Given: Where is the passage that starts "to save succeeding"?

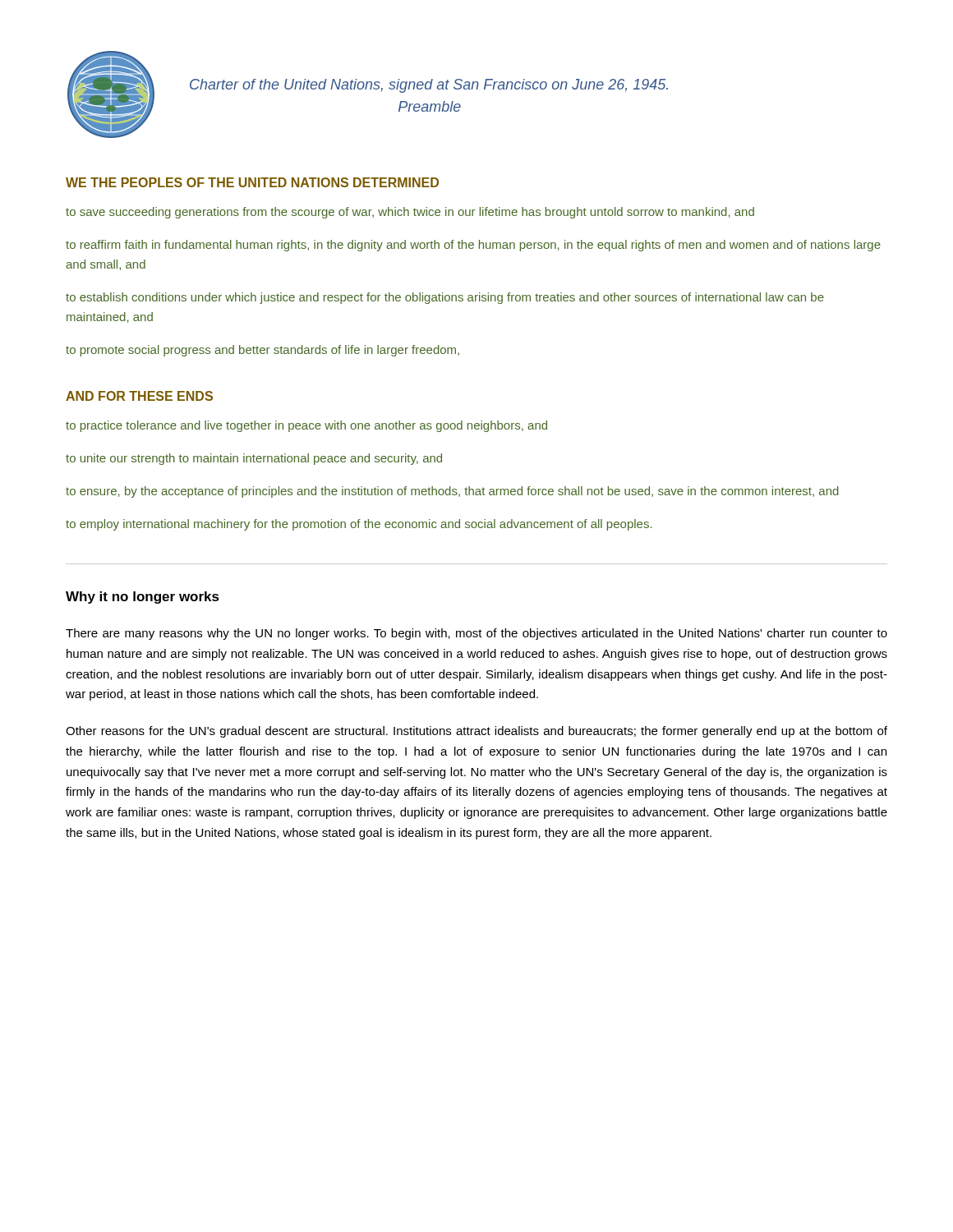Looking at the screenshot, I should coord(410,211).
